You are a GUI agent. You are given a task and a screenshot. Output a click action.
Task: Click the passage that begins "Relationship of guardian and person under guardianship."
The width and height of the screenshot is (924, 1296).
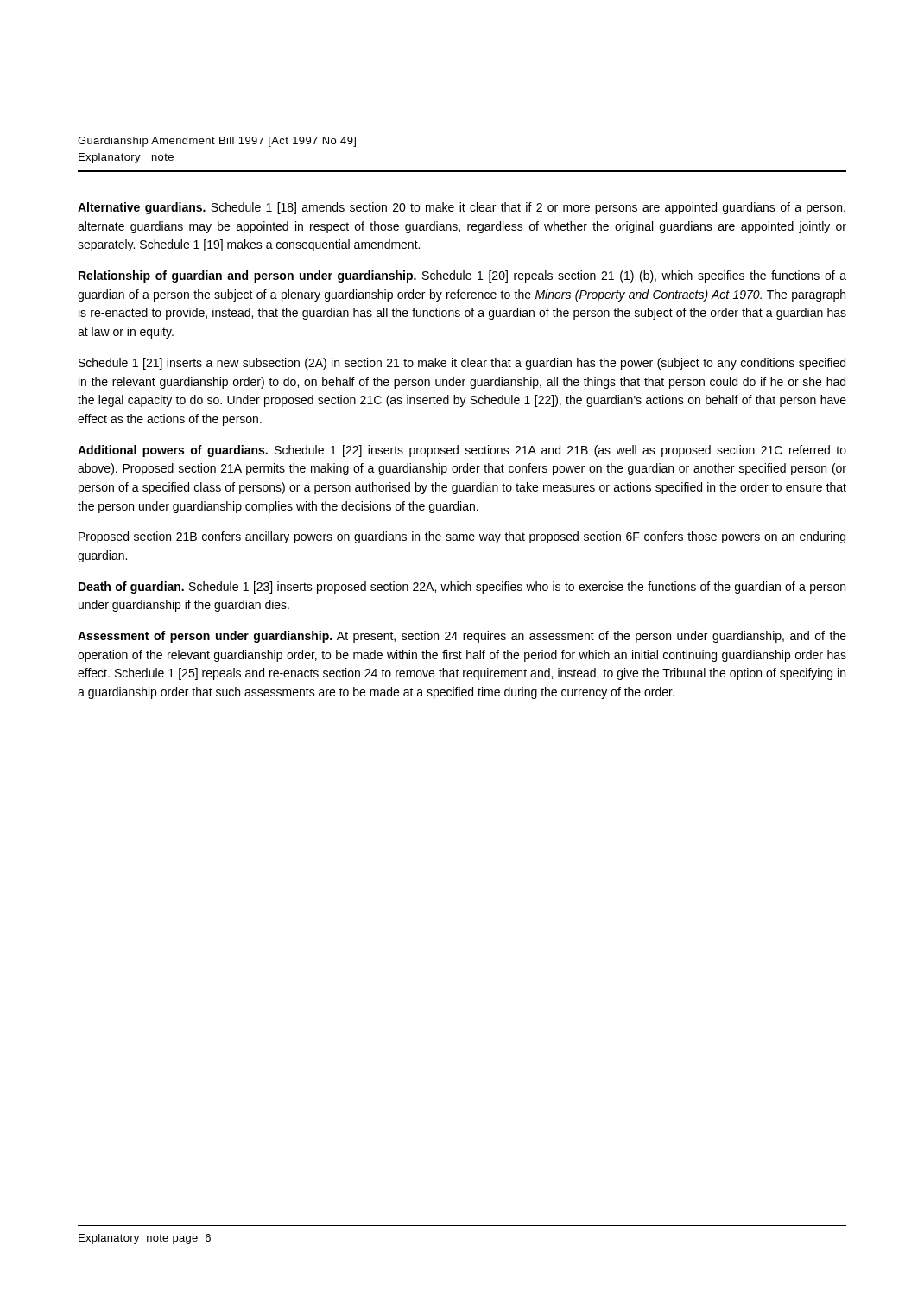[462, 304]
